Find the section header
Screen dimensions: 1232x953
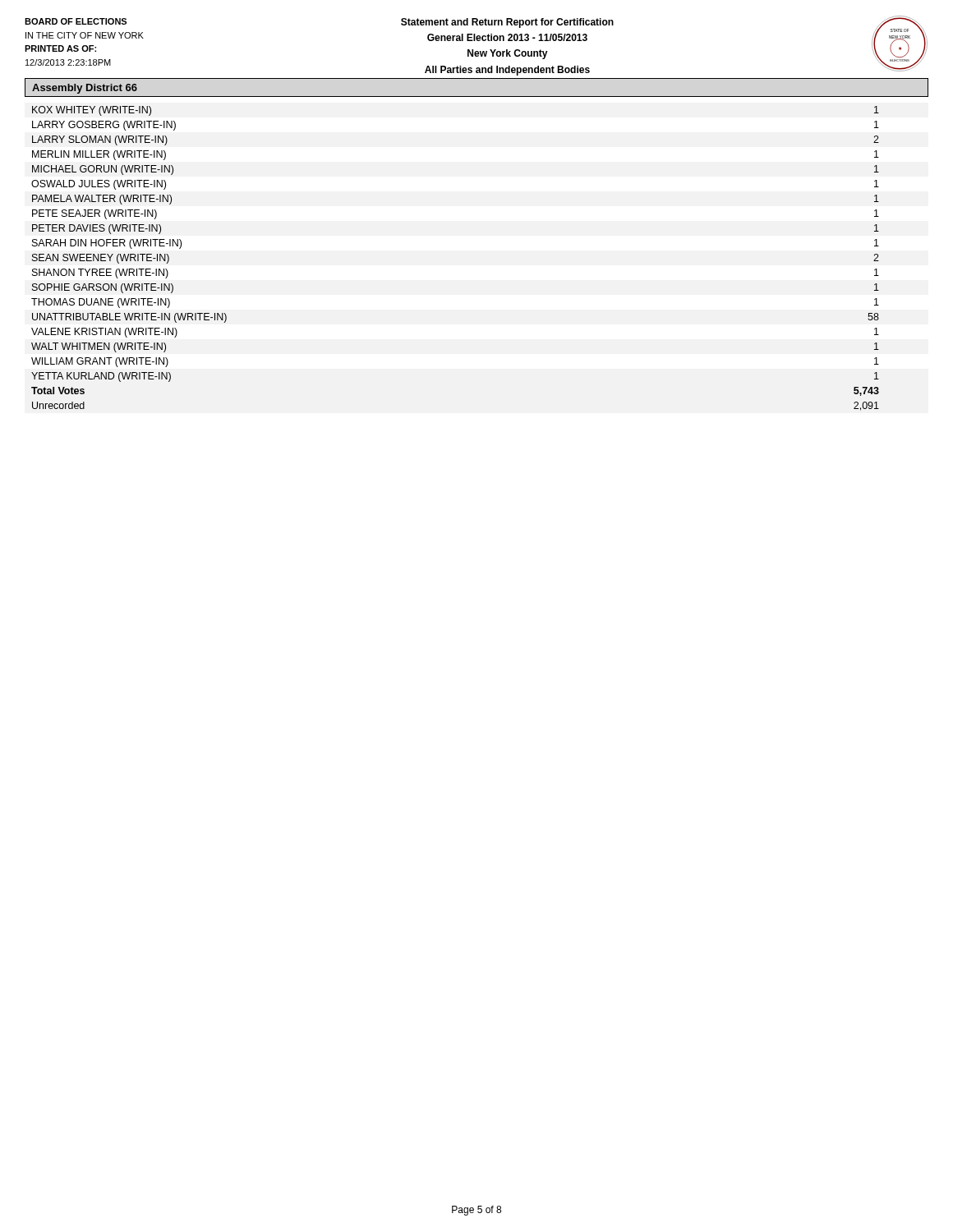point(85,87)
